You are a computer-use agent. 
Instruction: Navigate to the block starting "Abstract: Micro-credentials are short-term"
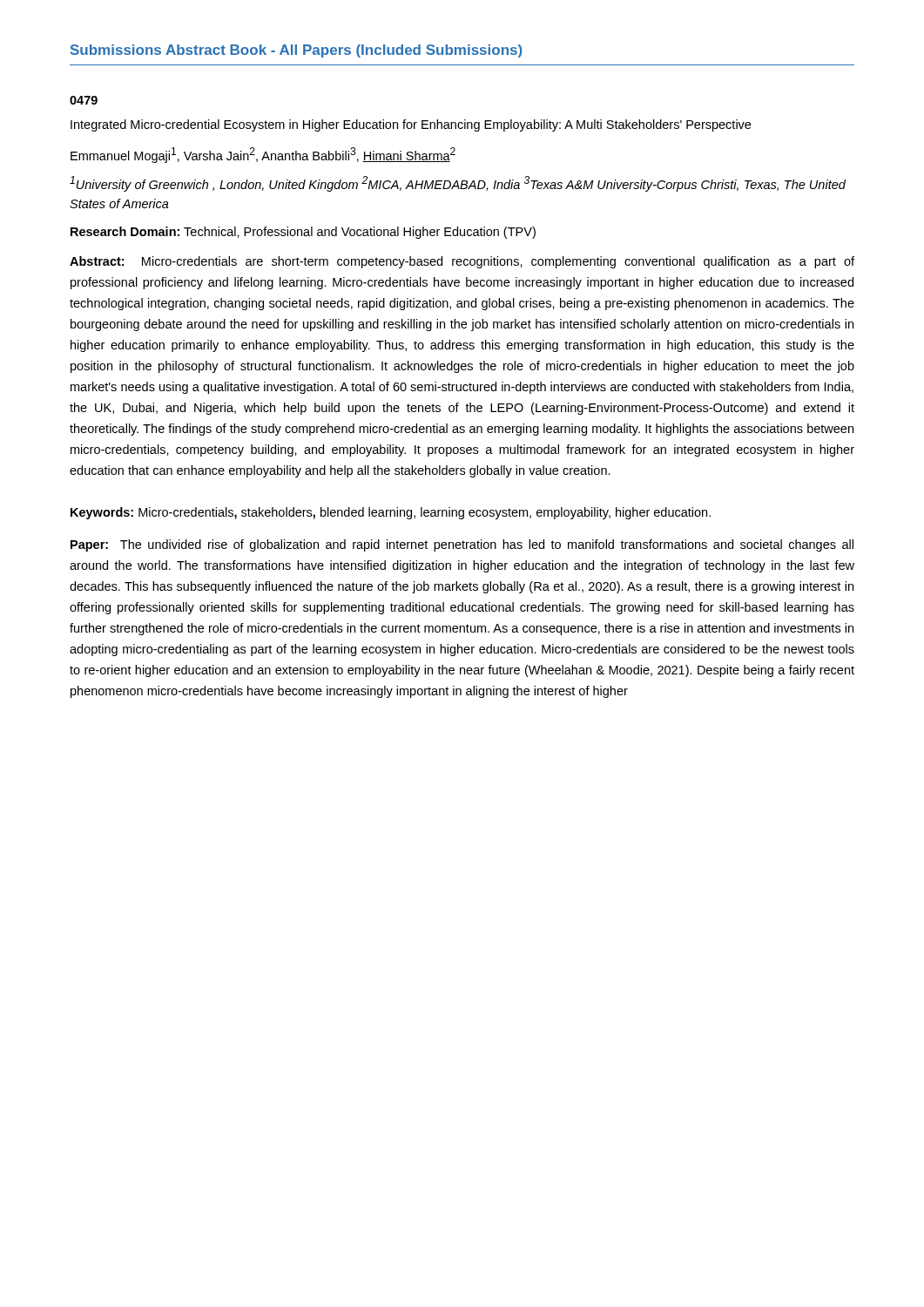click(x=462, y=366)
